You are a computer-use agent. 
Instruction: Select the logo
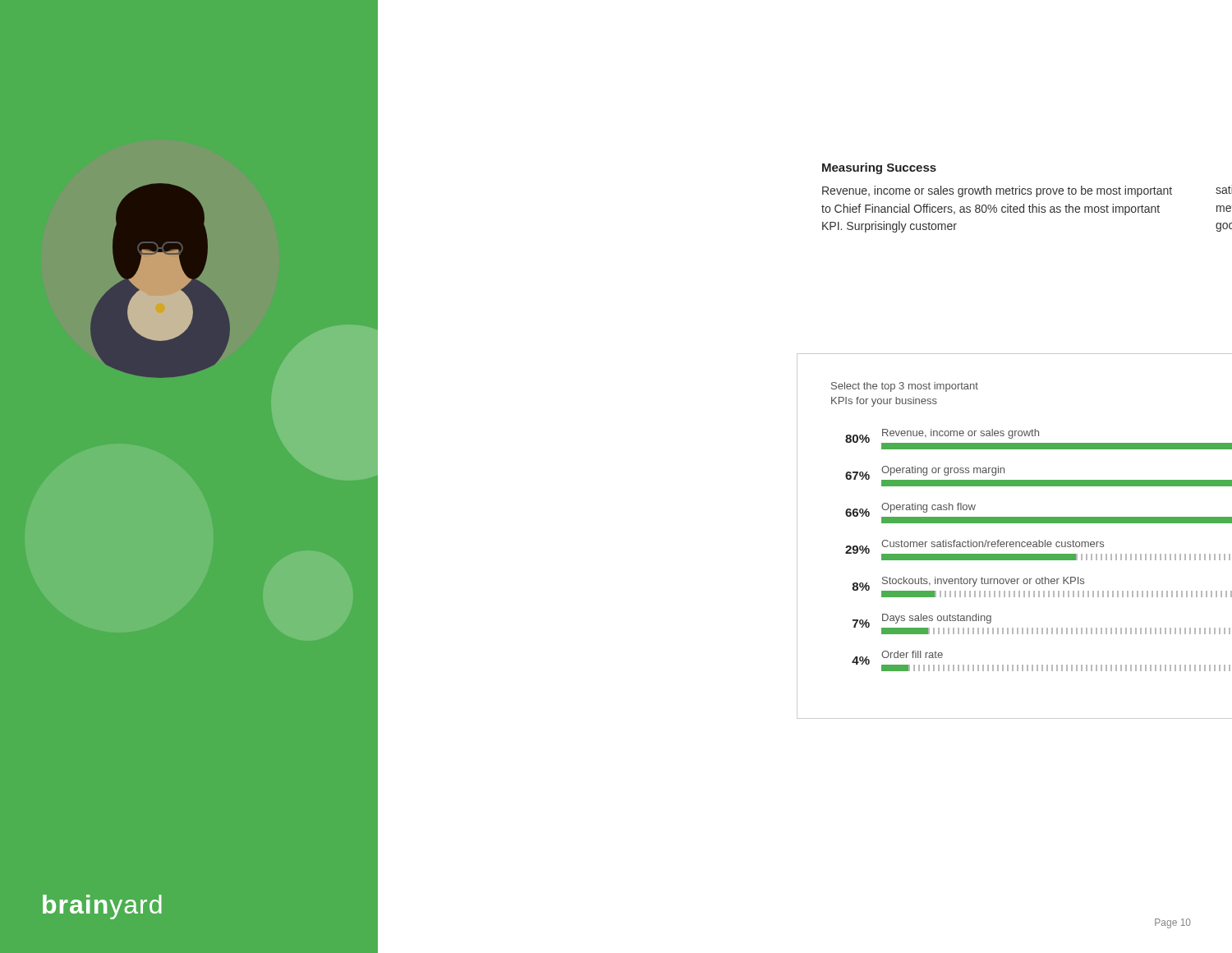pos(102,905)
